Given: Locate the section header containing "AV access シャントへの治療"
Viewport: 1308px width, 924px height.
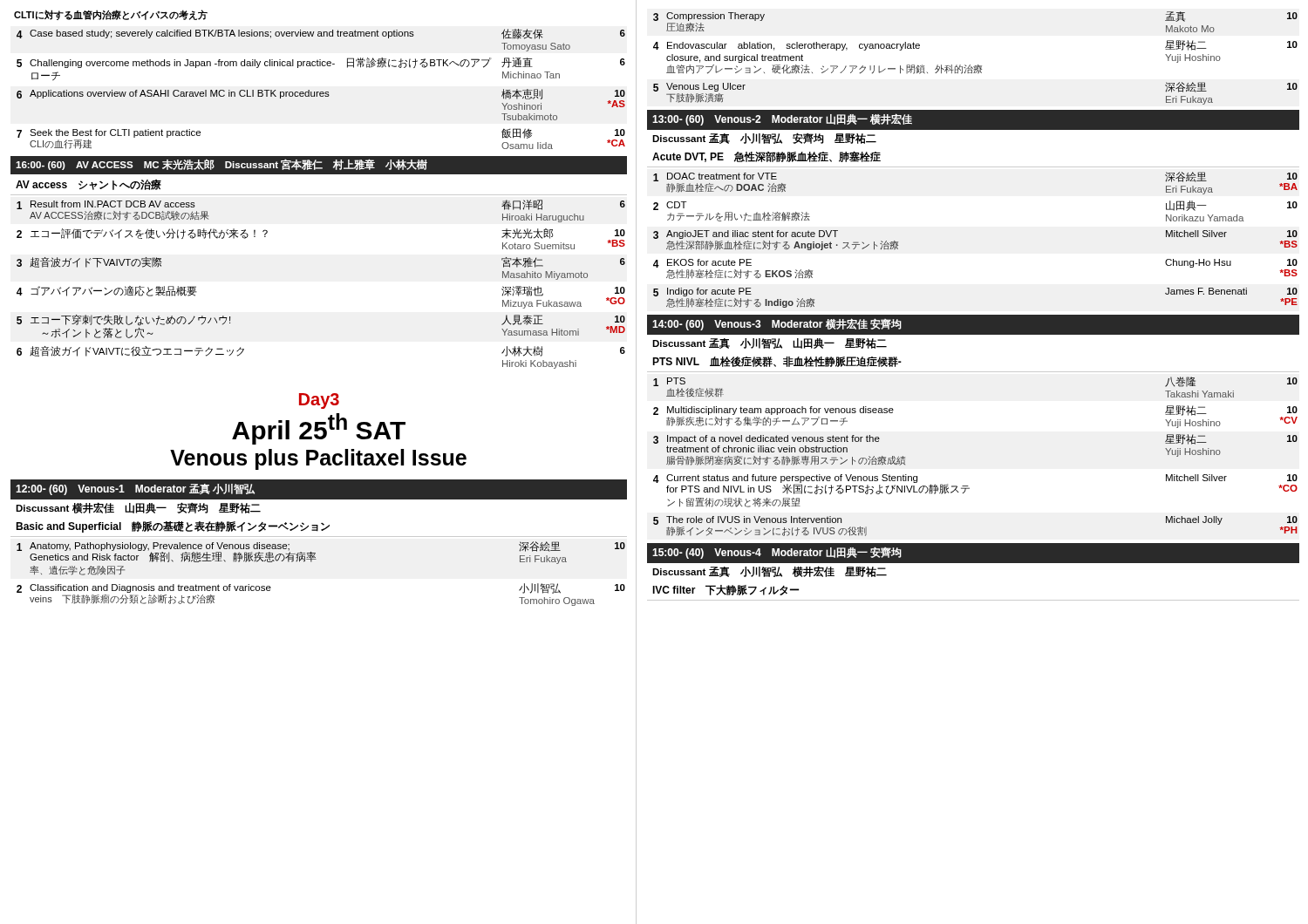Looking at the screenshot, I should point(89,185).
